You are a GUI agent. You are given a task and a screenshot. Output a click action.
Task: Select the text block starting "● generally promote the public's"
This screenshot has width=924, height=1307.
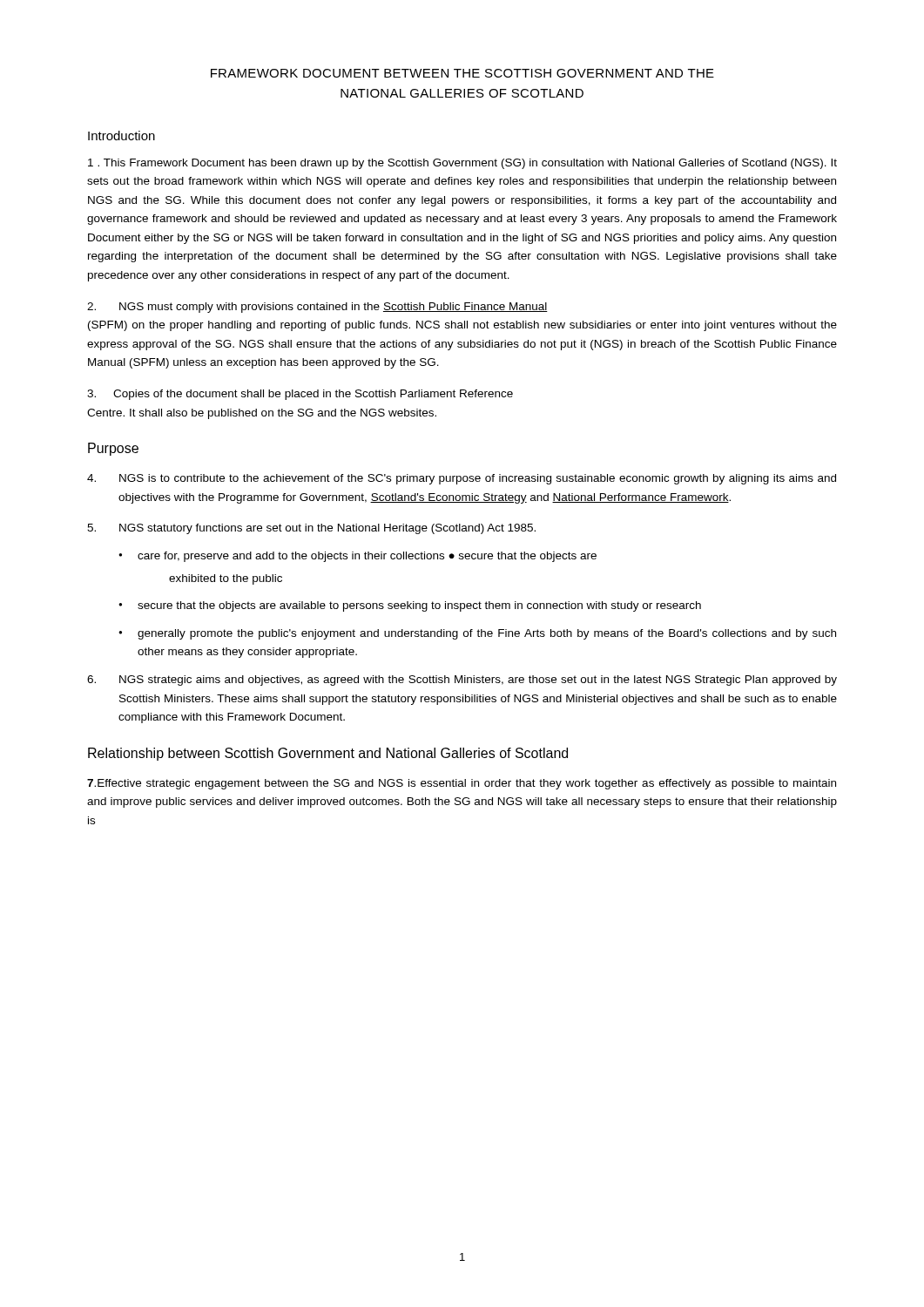(x=478, y=643)
